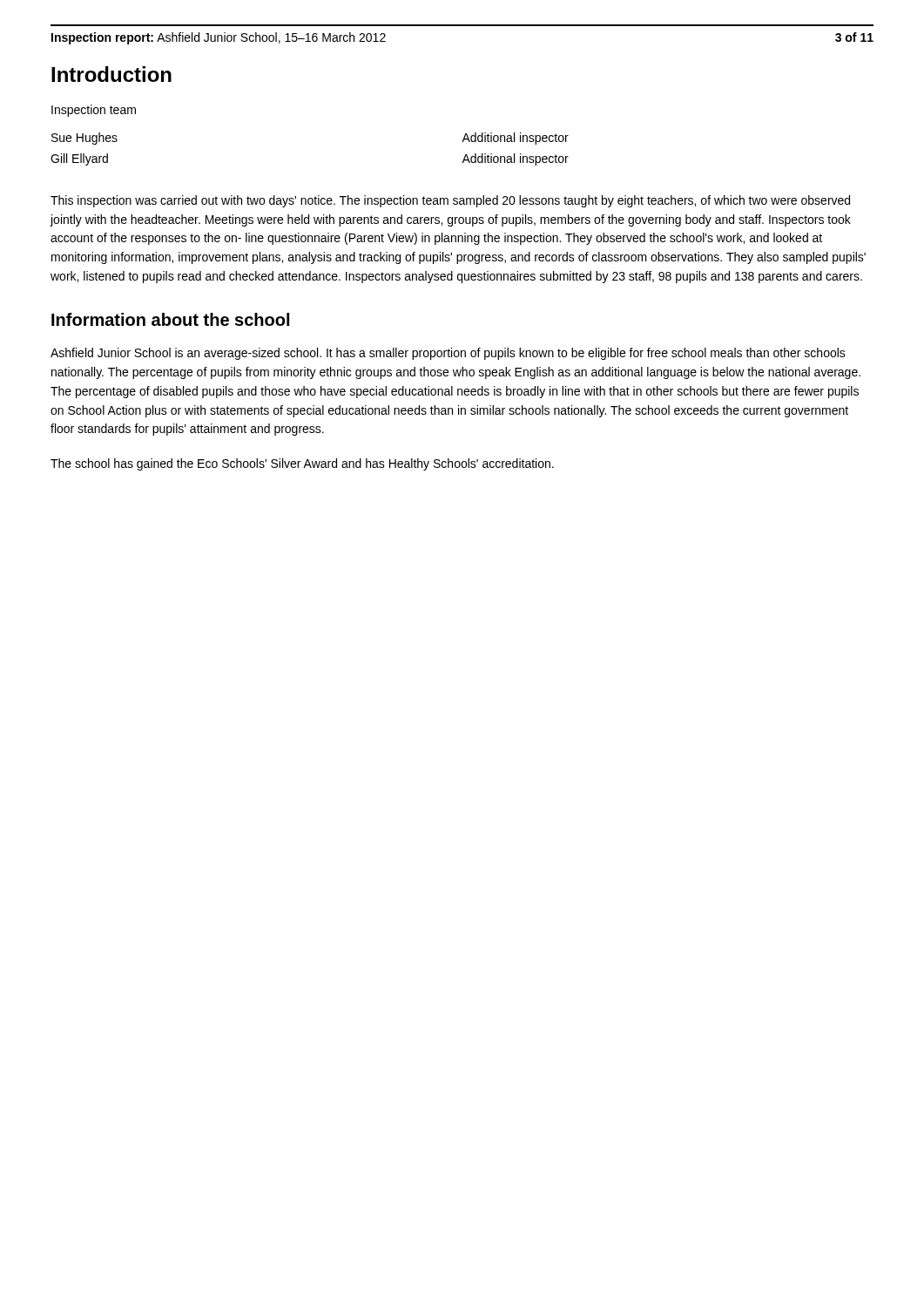
Task: Select the text block that says "The school has gained the"
Action: pyautogui.click(x=303, y=463)
